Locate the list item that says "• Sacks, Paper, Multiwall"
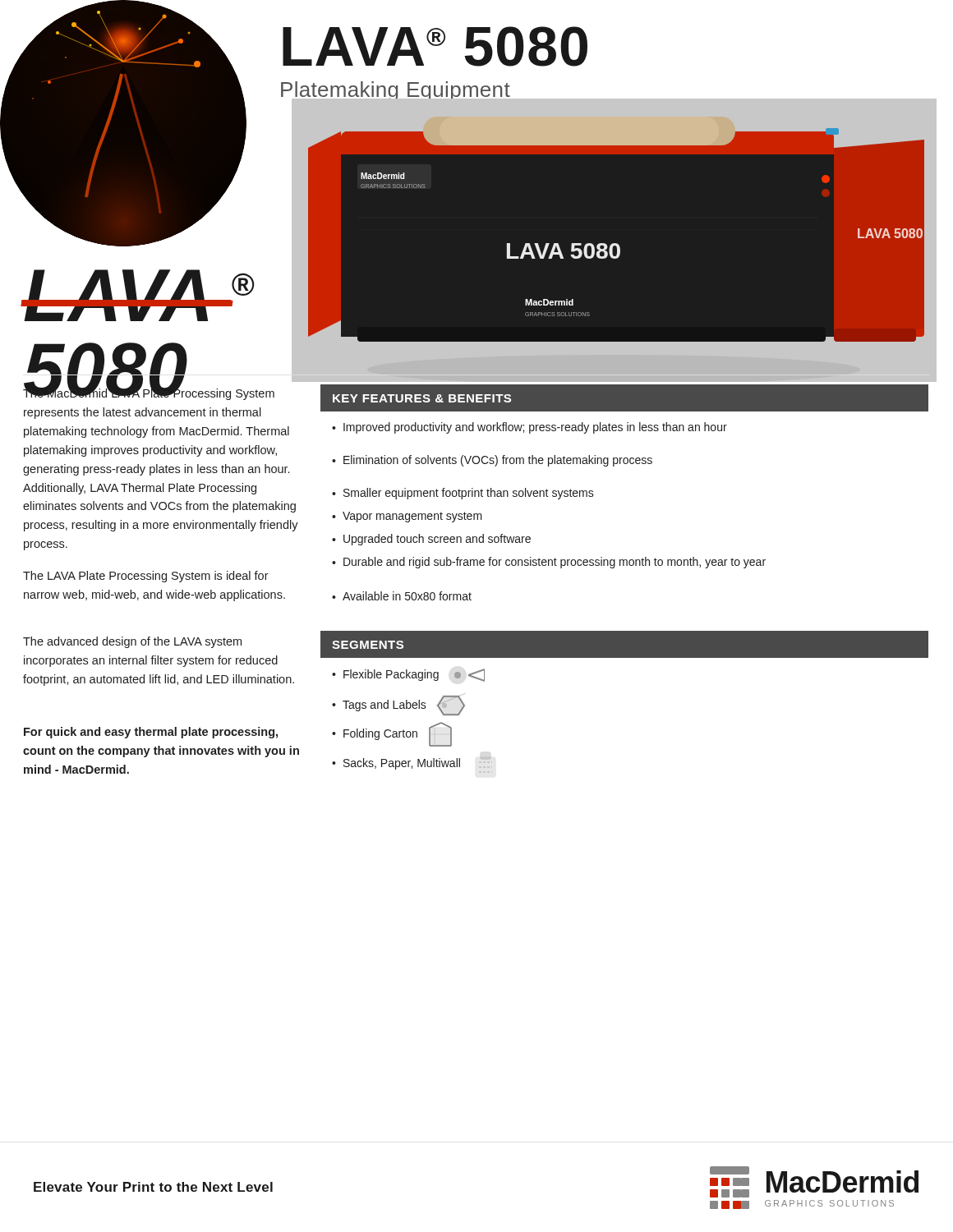Viewport: 953px width, 1232px height. click(416, 764)
